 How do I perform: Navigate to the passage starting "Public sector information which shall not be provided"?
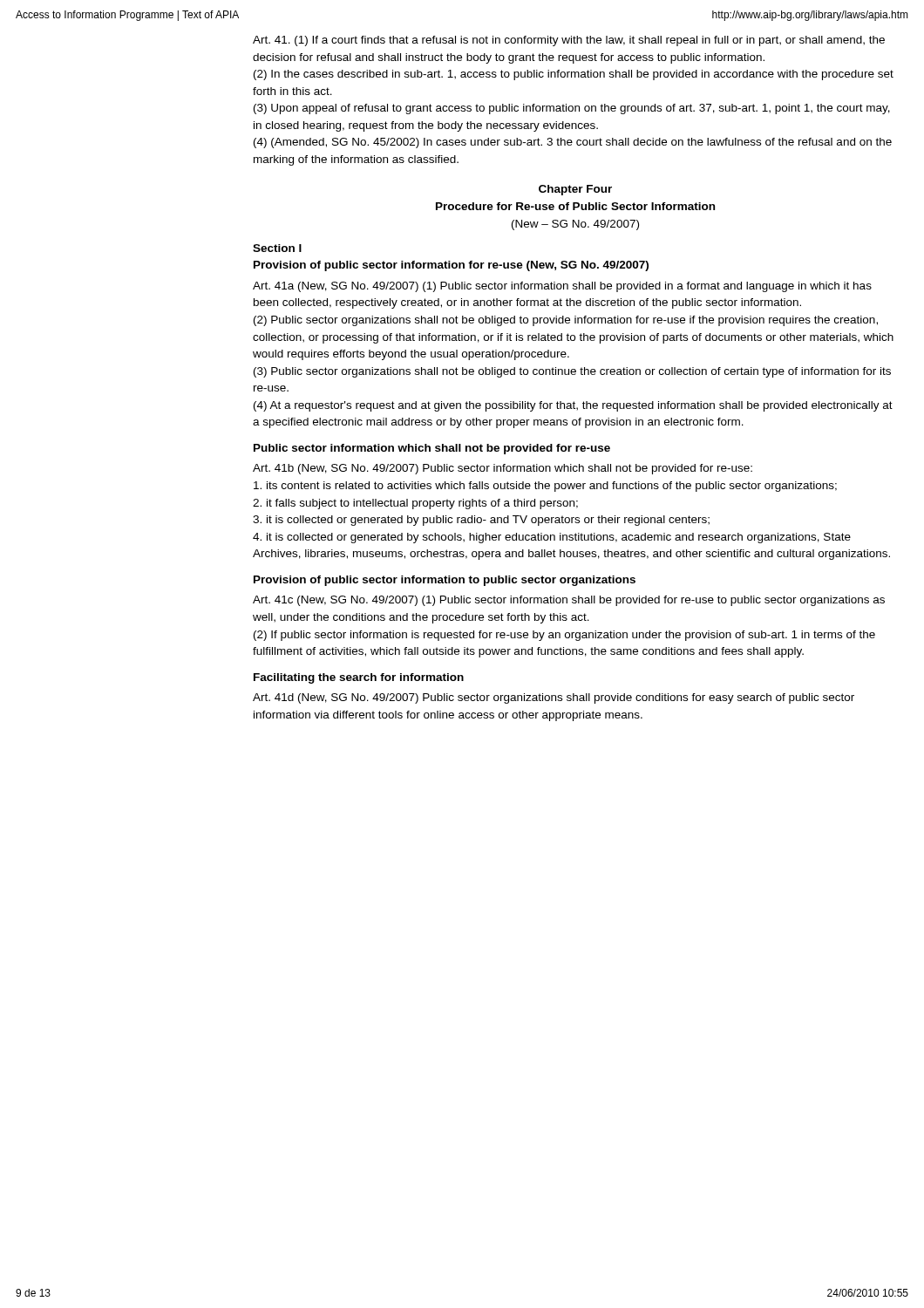(432, 448)
